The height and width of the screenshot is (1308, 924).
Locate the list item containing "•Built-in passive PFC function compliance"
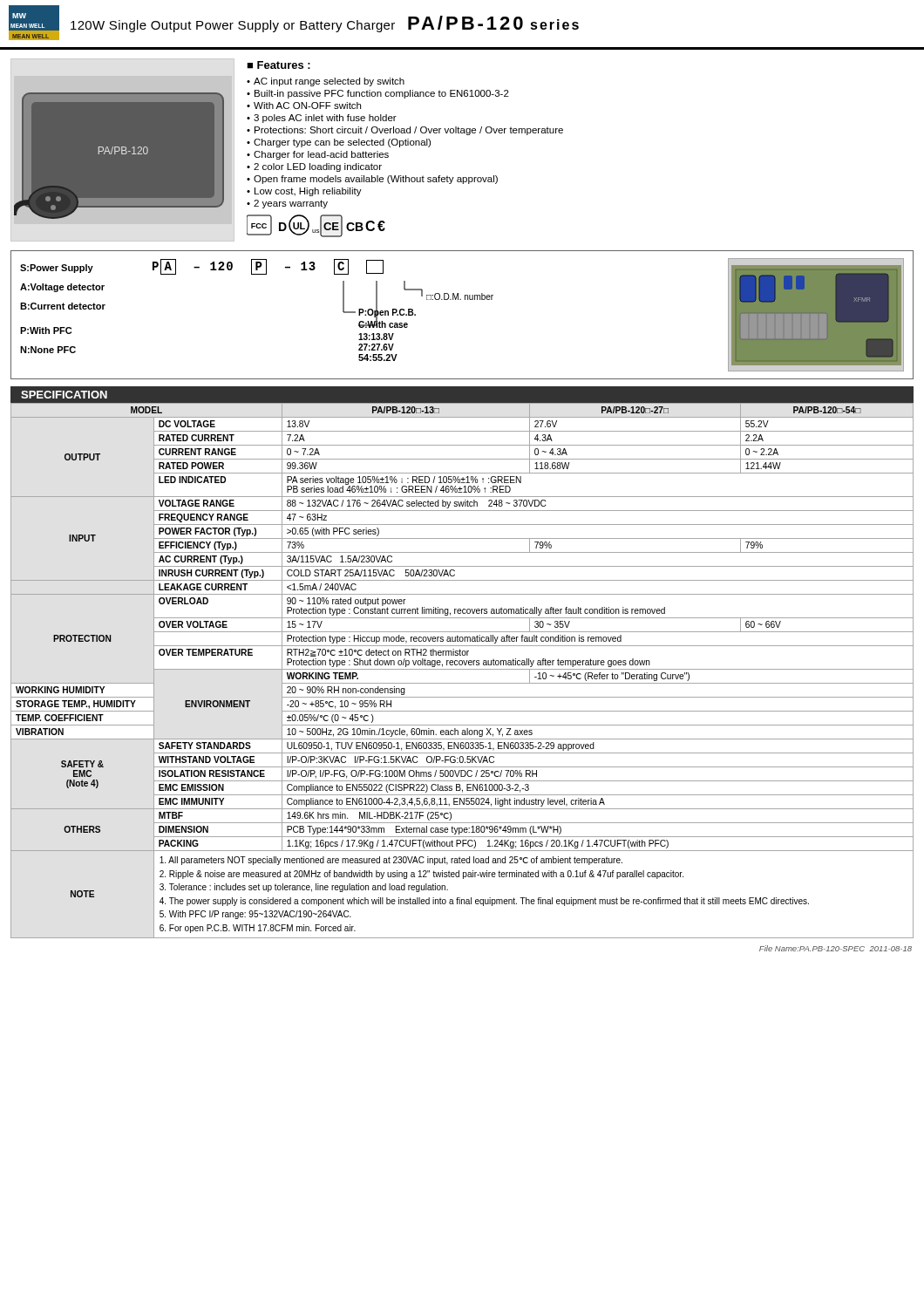click(x=378, y=93)
